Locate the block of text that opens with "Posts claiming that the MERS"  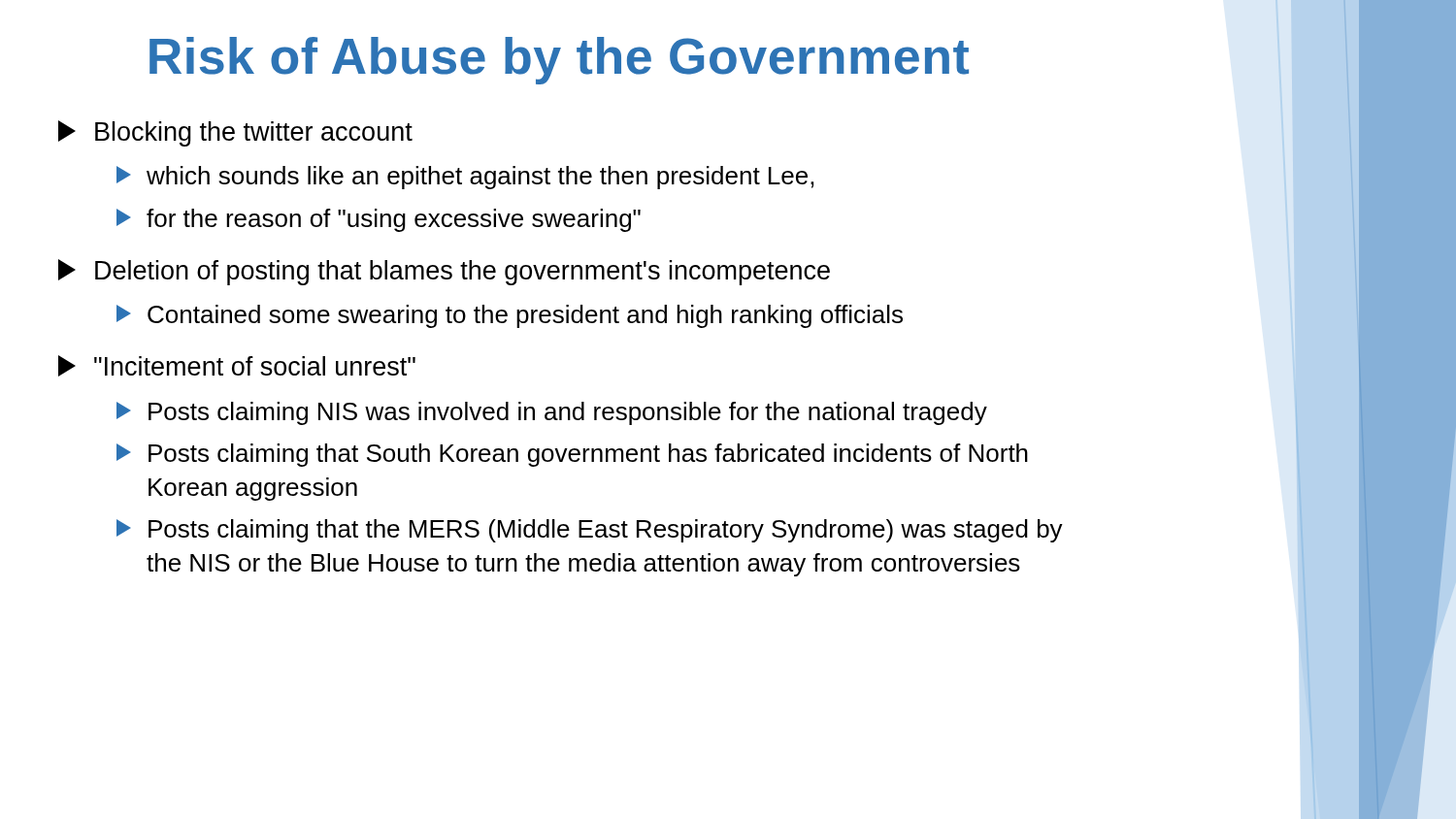click(589, 546)
